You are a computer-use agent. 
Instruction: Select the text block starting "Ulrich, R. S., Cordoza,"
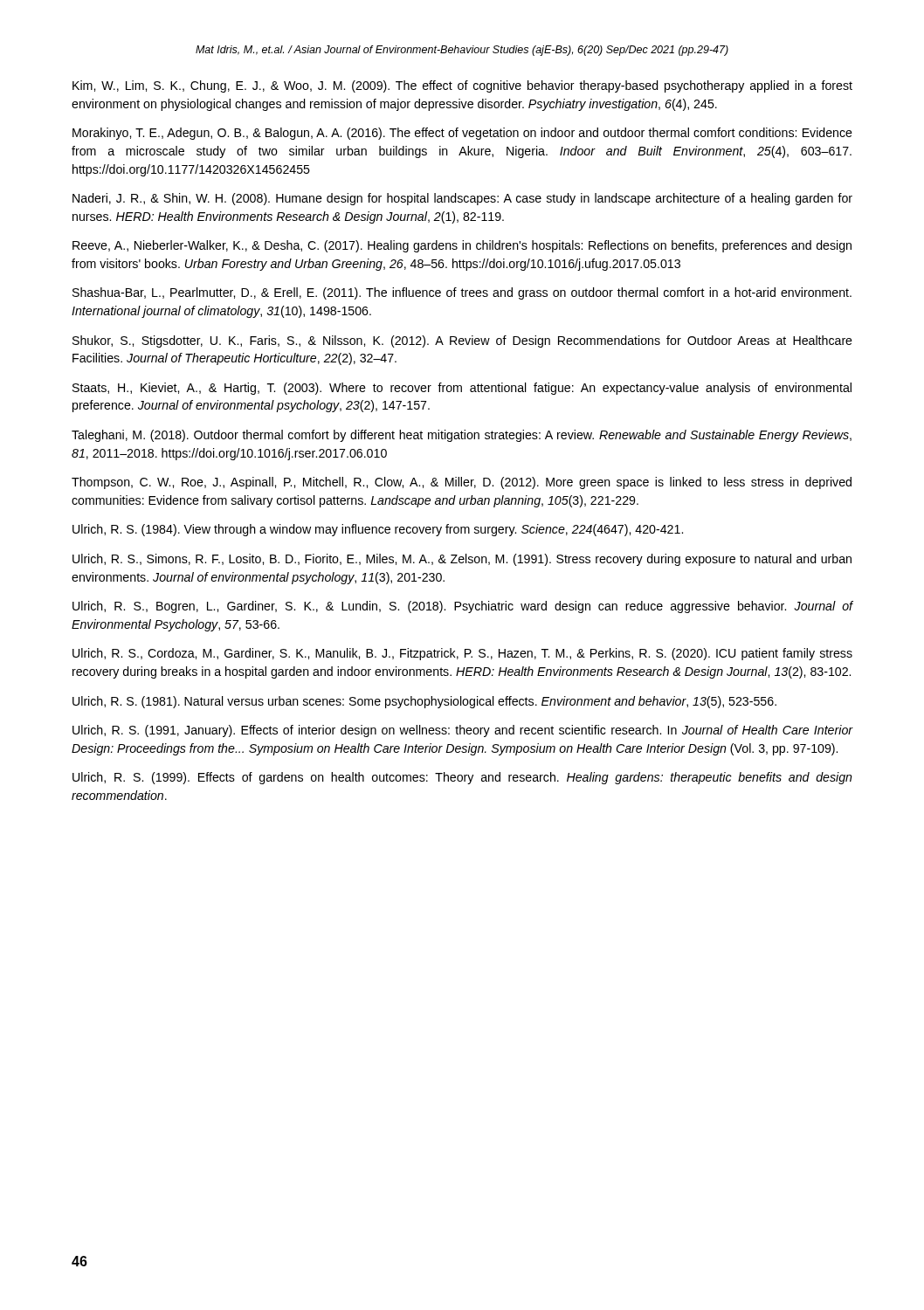coord(462,663)
